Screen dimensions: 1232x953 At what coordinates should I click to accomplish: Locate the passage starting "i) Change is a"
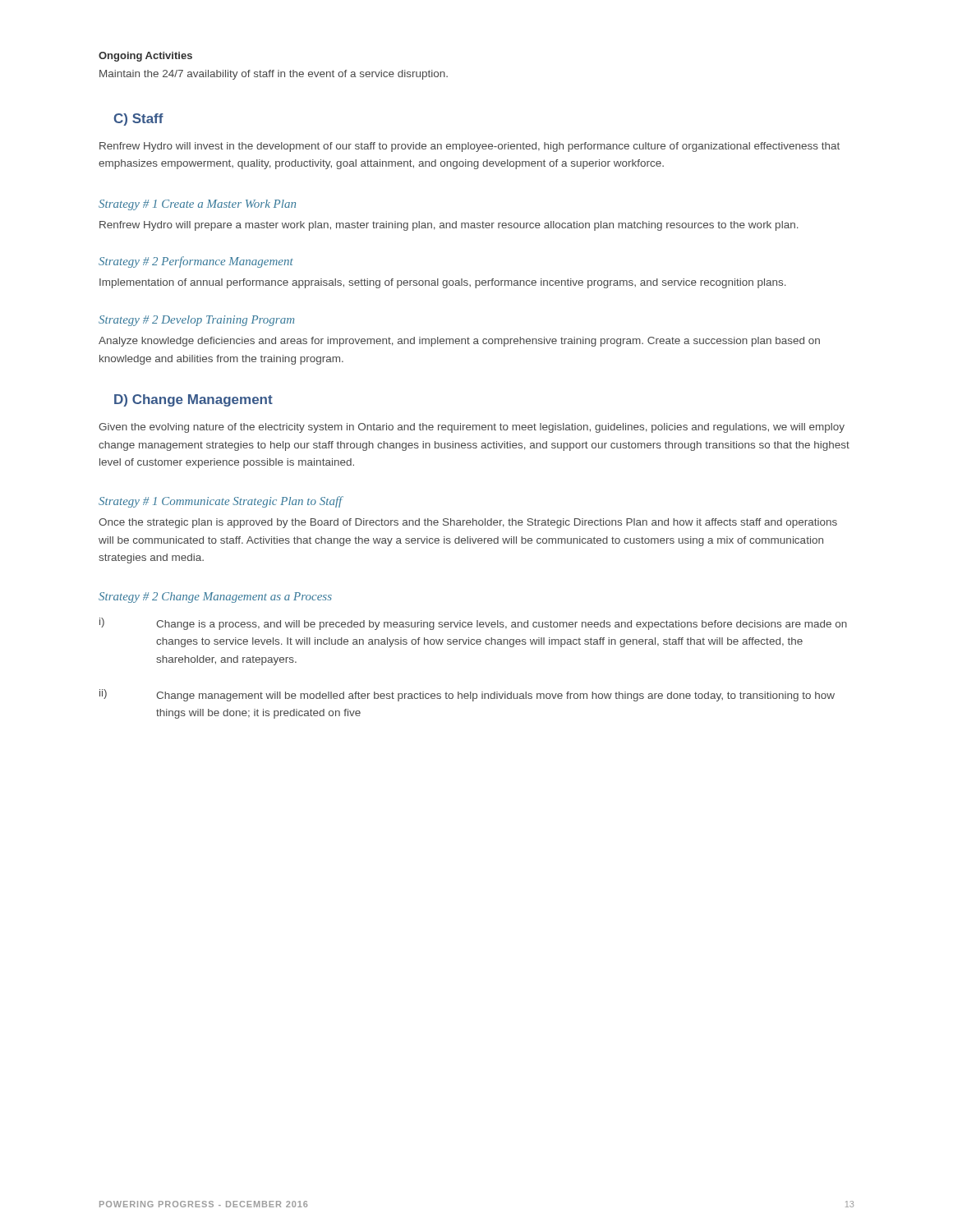(x=476, y=642)
